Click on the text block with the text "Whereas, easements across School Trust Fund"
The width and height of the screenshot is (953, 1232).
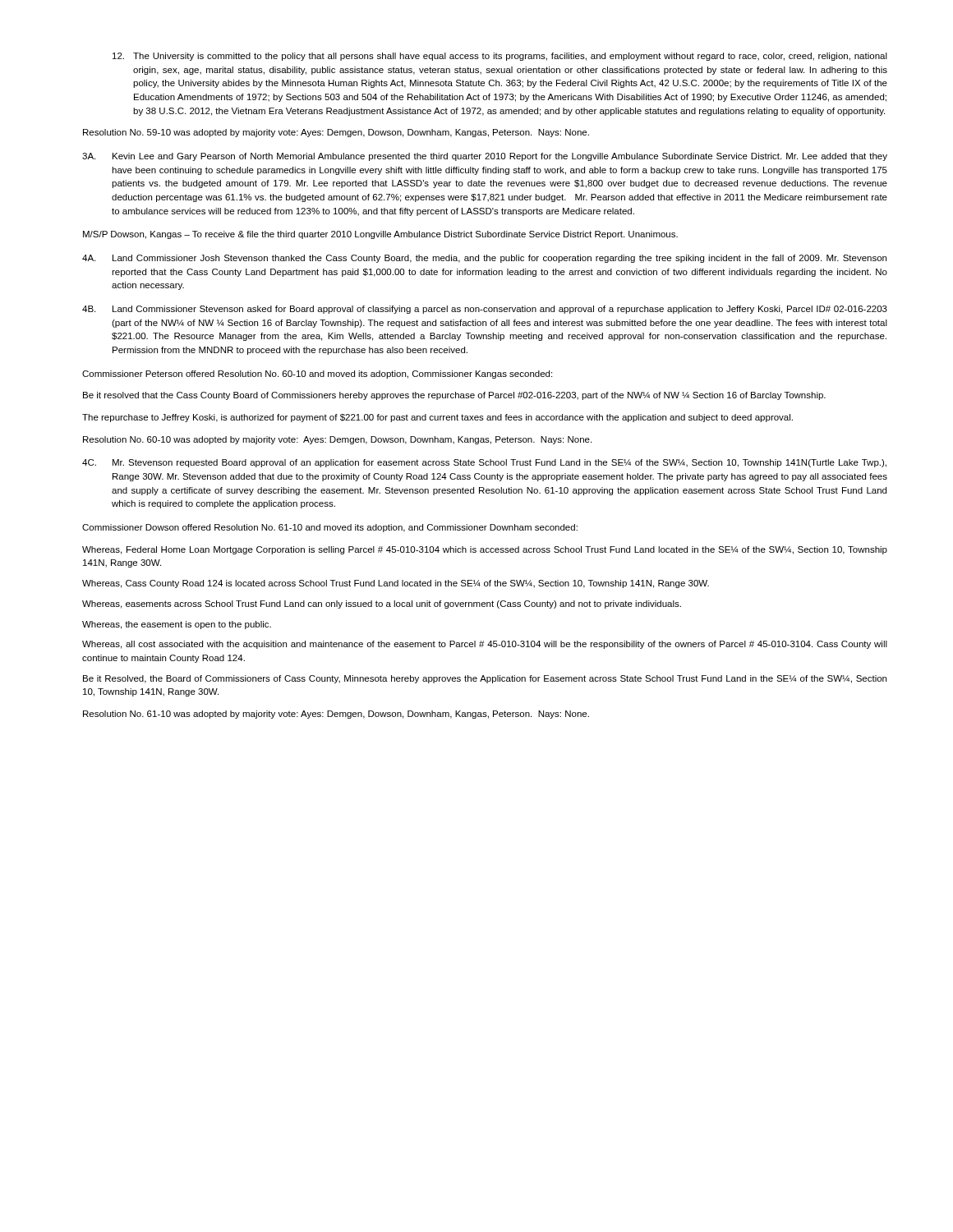382,604
